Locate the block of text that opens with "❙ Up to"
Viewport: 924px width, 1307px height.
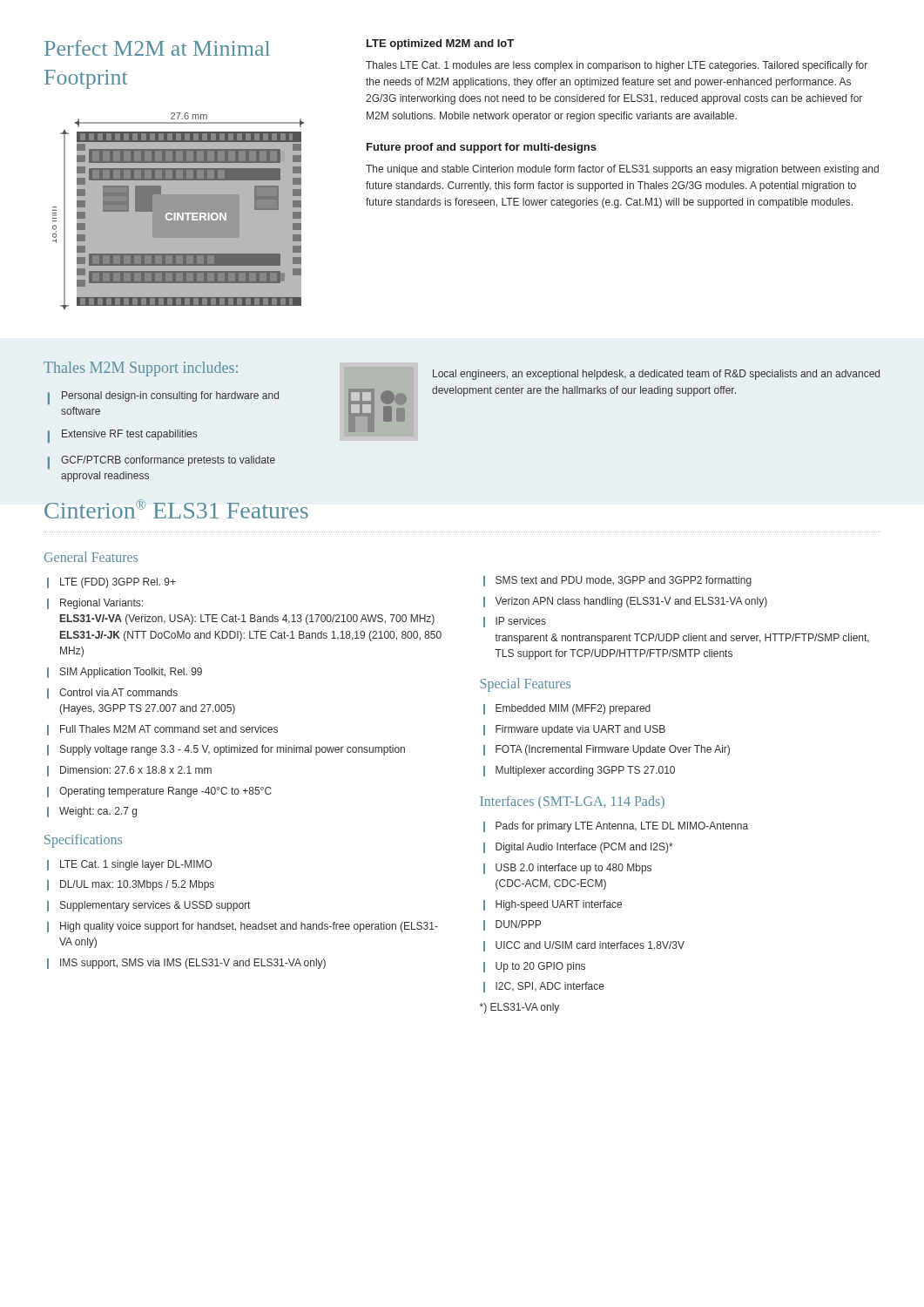[x=533, y=966]
